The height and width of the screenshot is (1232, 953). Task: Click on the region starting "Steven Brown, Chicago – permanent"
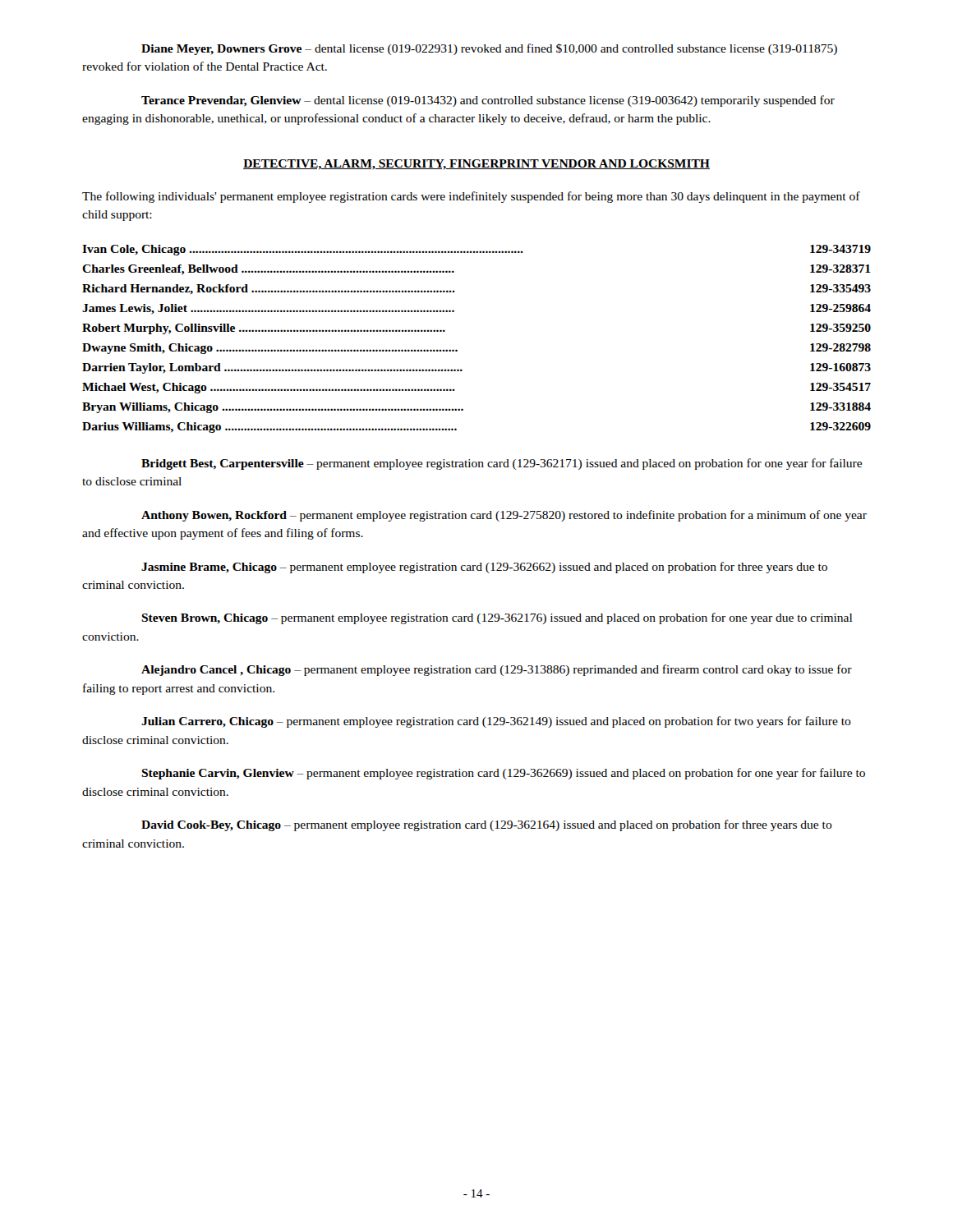[x=476, y=627]
